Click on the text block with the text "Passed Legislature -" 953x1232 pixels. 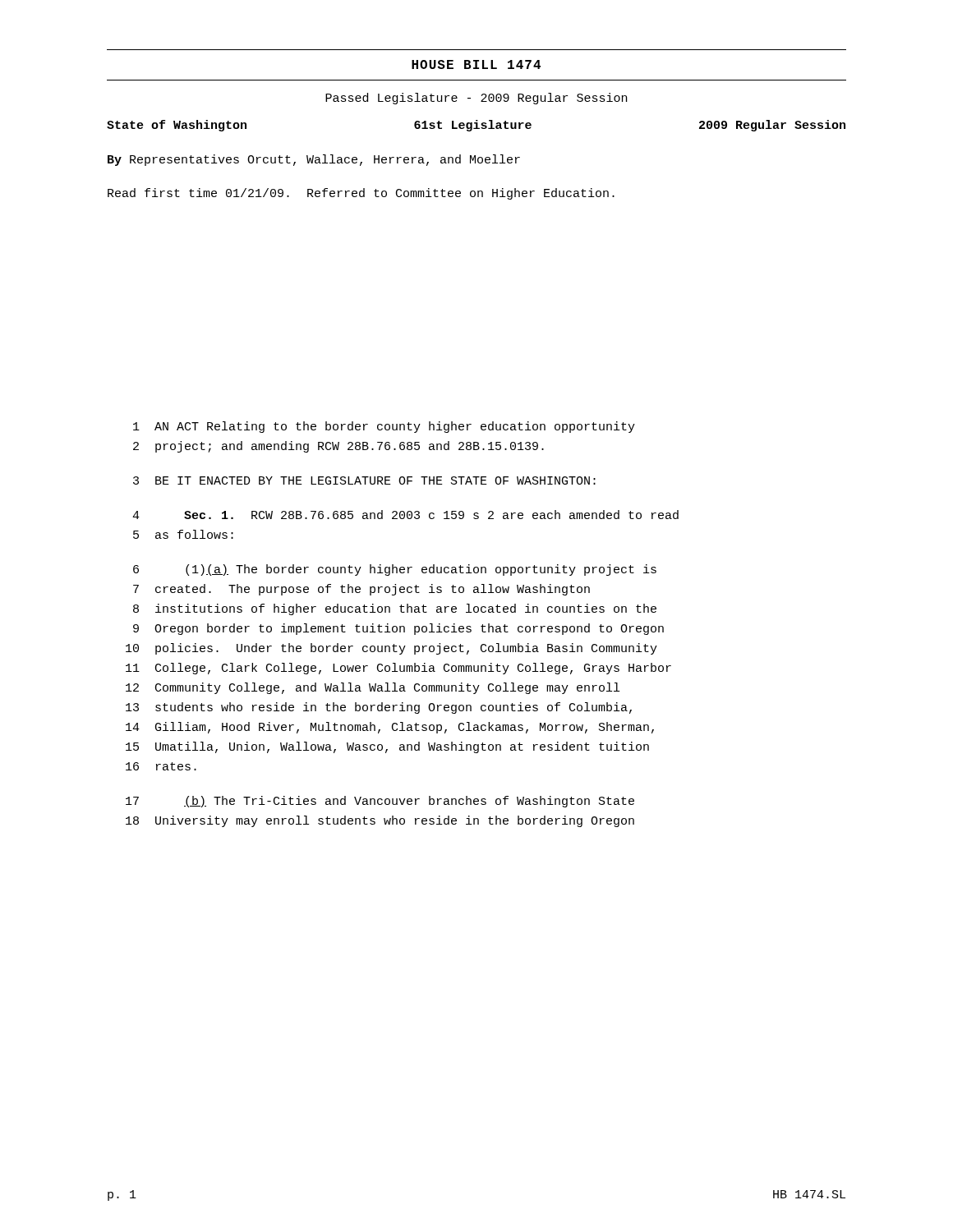point(476,99)
